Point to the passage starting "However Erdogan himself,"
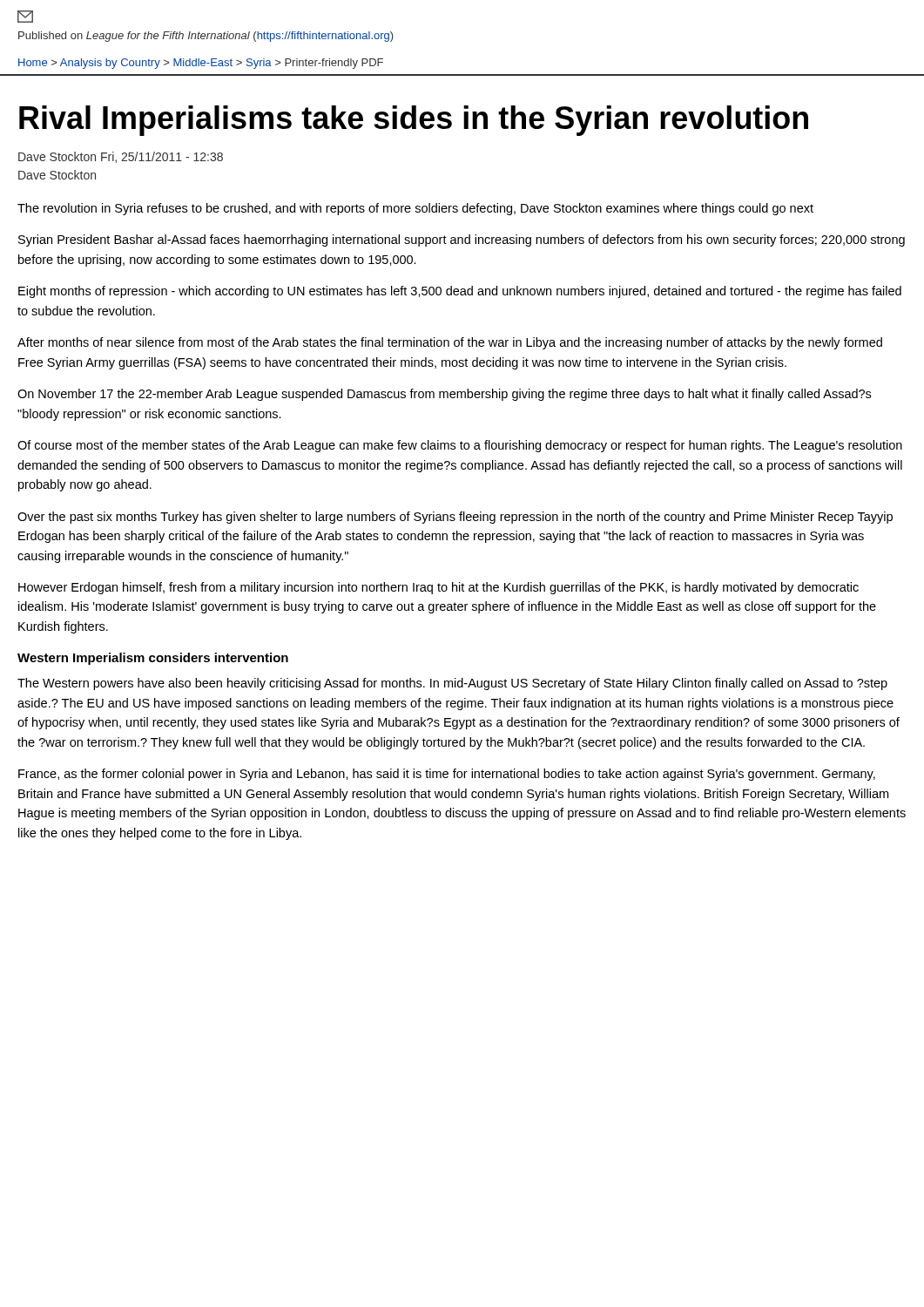Image resolution: width=924 pixels, height=1307 pixels. pos(447,607)
